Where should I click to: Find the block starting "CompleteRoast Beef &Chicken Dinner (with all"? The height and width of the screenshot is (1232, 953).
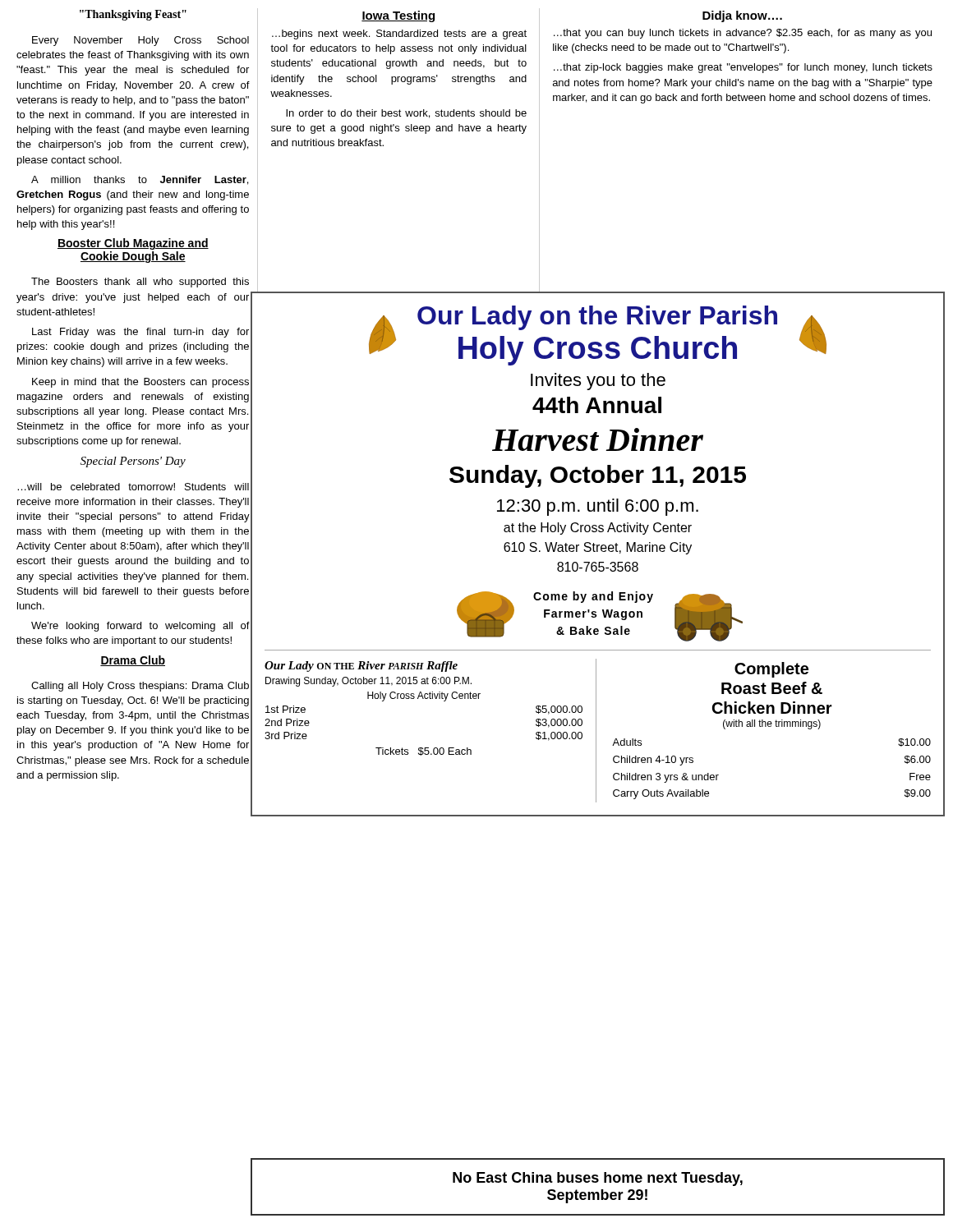(772, 731)
